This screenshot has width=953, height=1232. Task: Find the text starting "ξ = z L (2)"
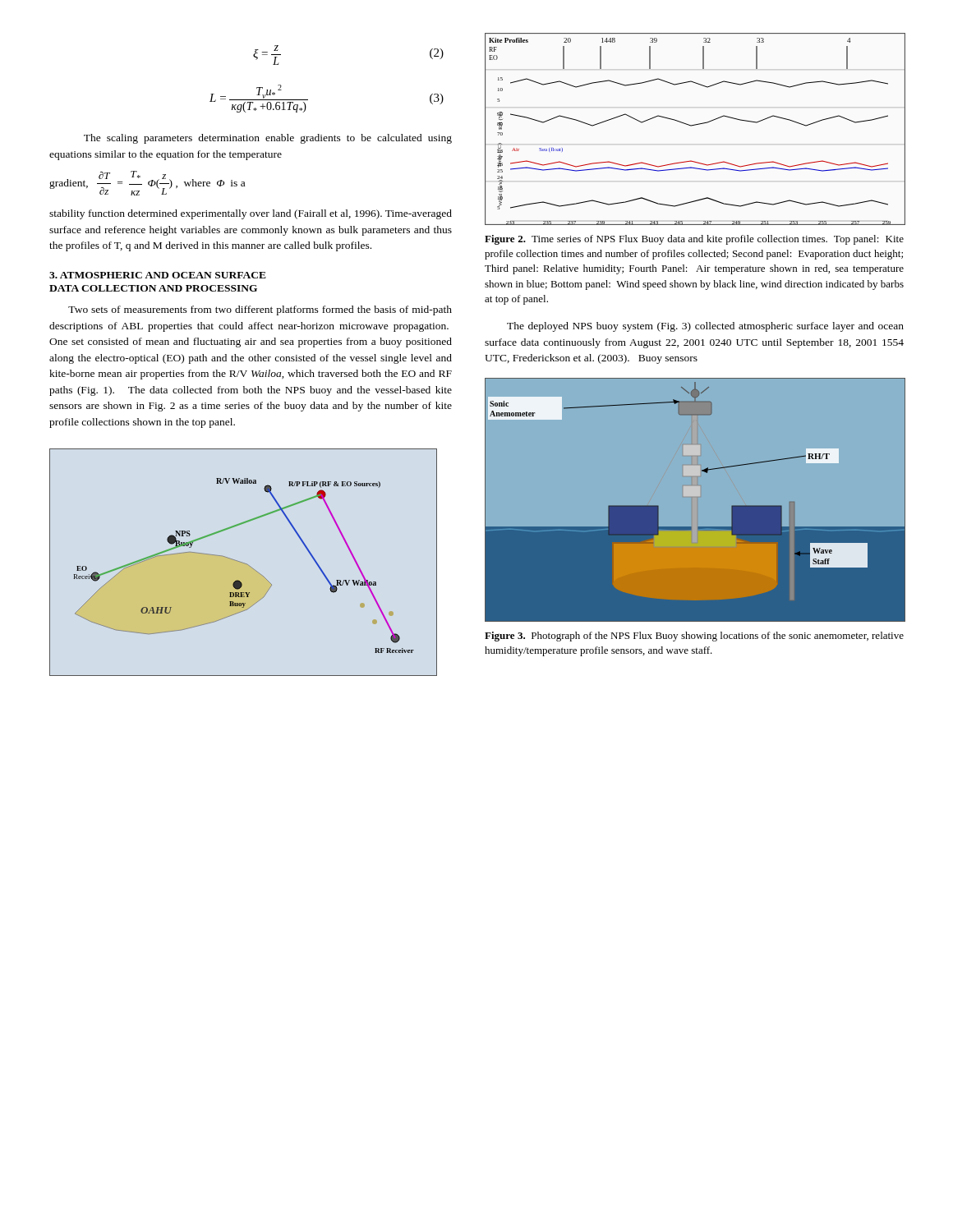coord(276,55)
